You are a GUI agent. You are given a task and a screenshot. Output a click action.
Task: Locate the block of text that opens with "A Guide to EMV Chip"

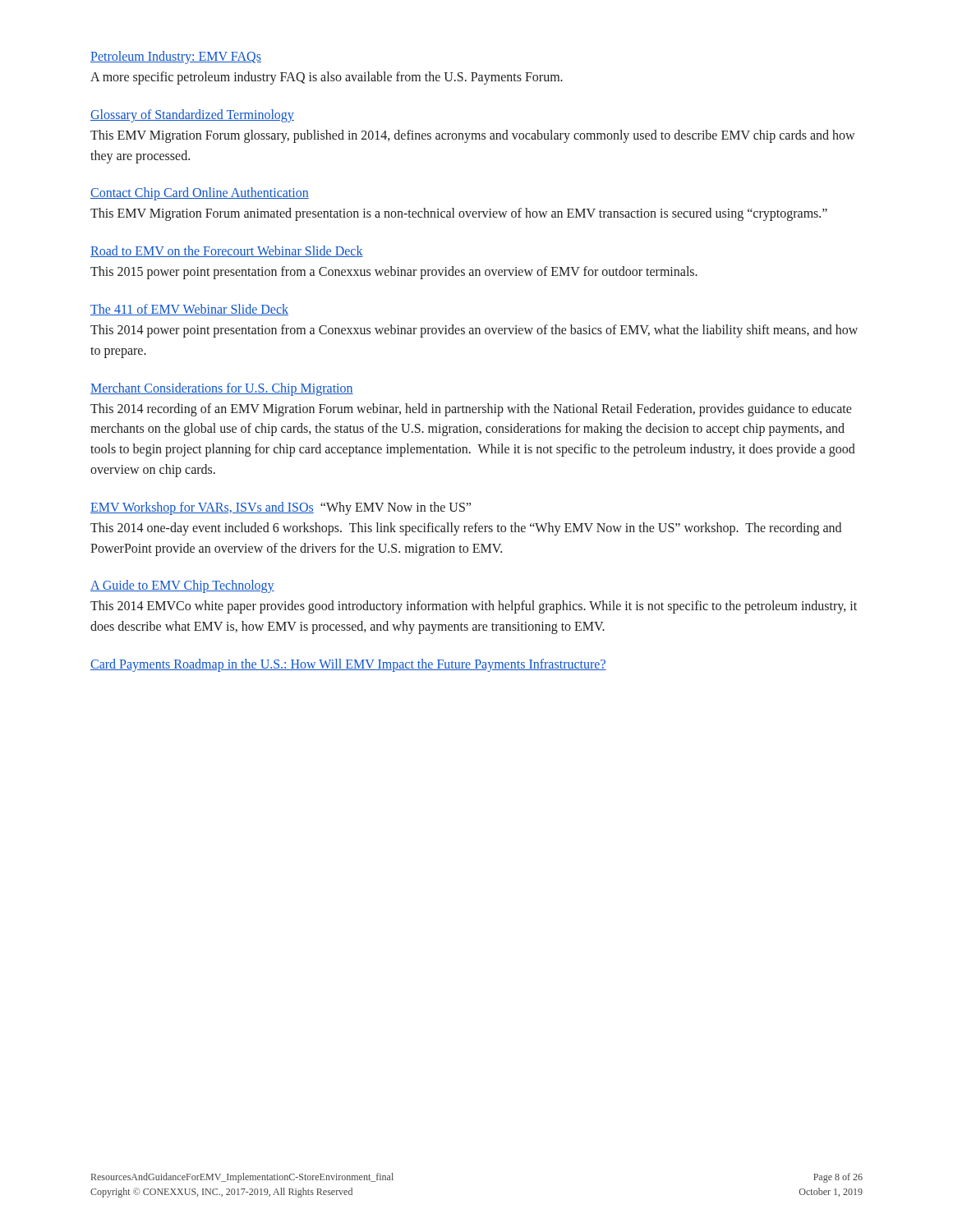pos(476,608)
